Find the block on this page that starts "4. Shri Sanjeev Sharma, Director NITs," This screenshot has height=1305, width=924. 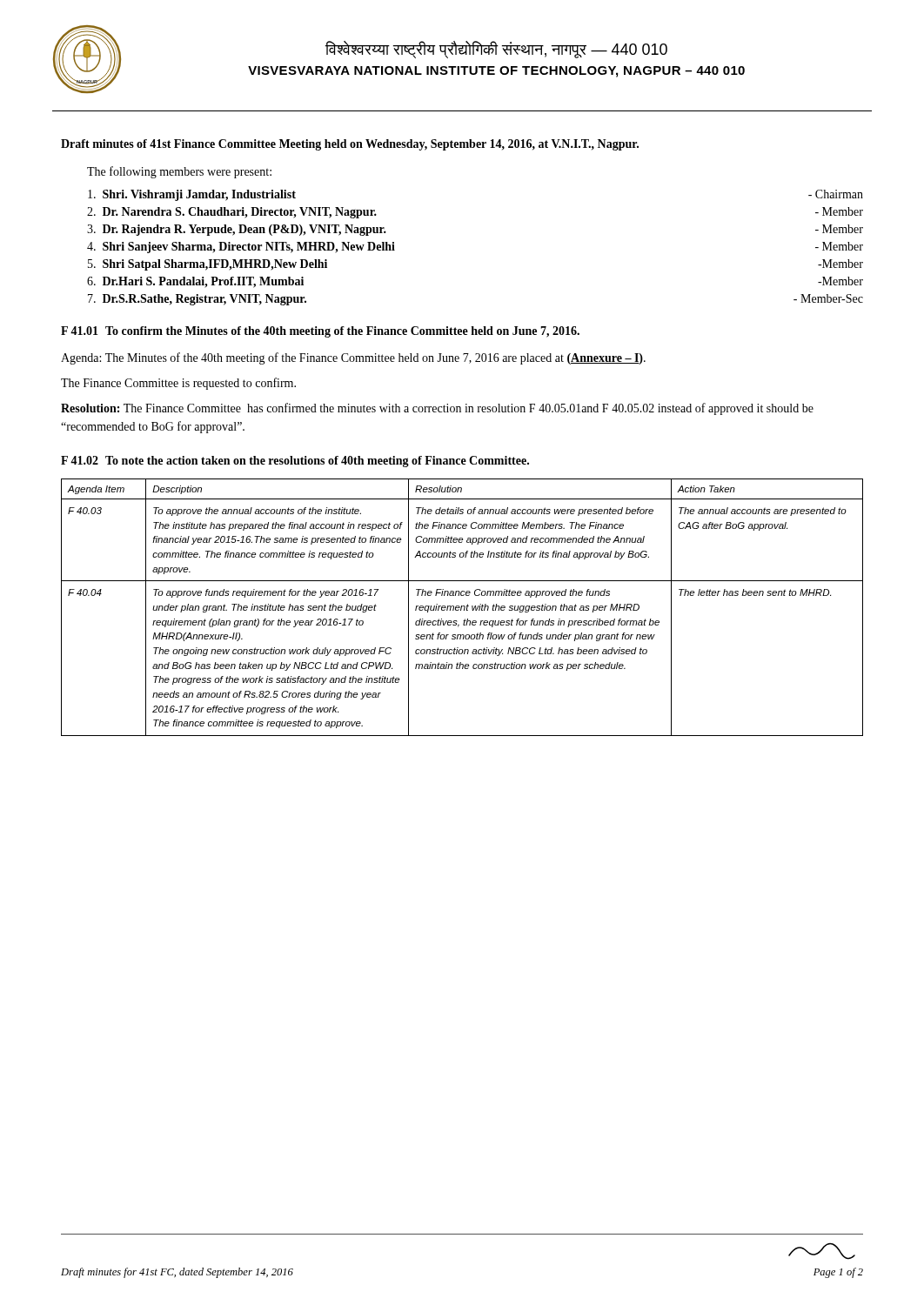[x=234, y=248]
